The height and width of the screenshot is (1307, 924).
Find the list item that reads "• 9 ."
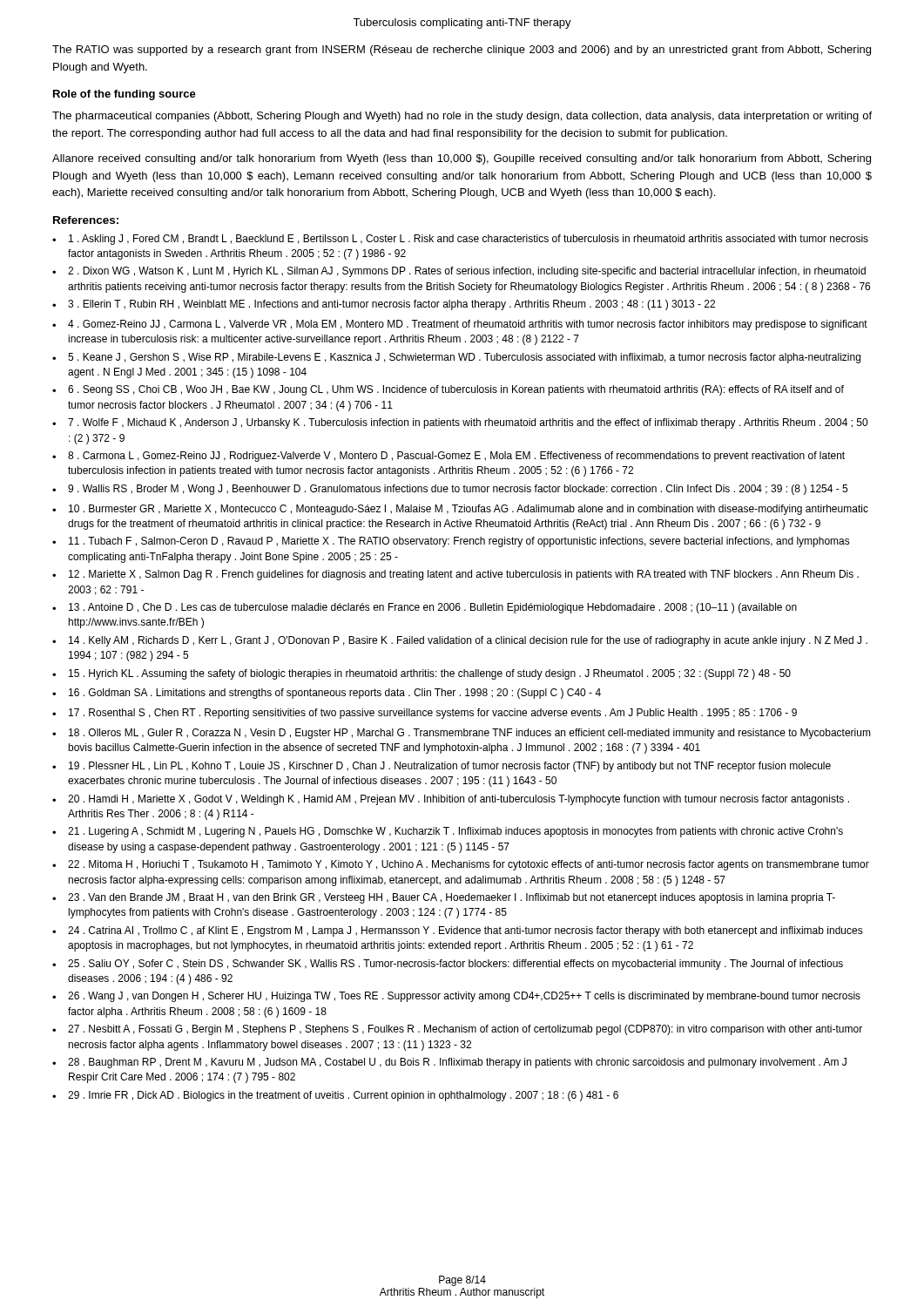462,490
